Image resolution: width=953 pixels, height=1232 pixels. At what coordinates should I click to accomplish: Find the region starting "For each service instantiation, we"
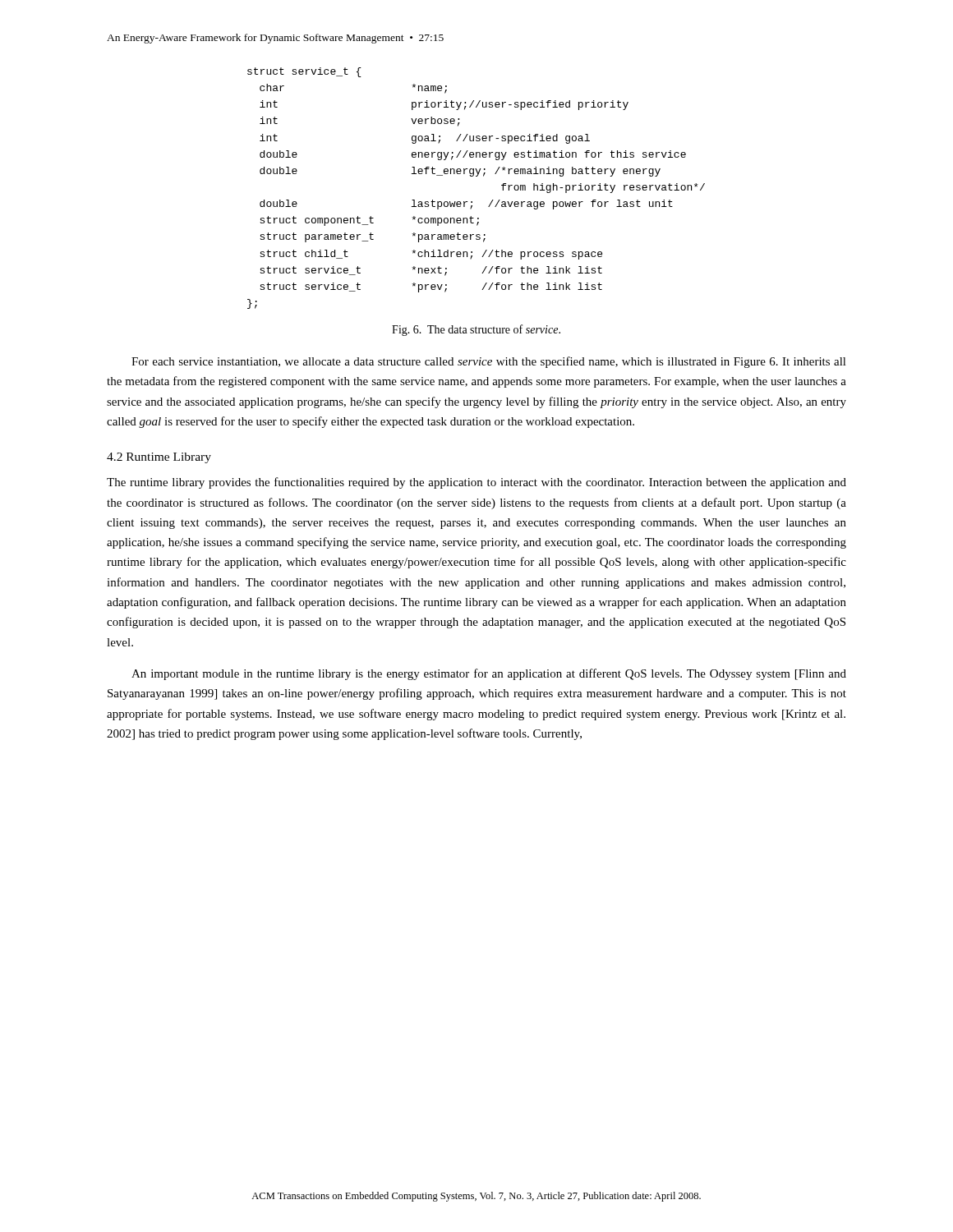[x=476, y=391]
